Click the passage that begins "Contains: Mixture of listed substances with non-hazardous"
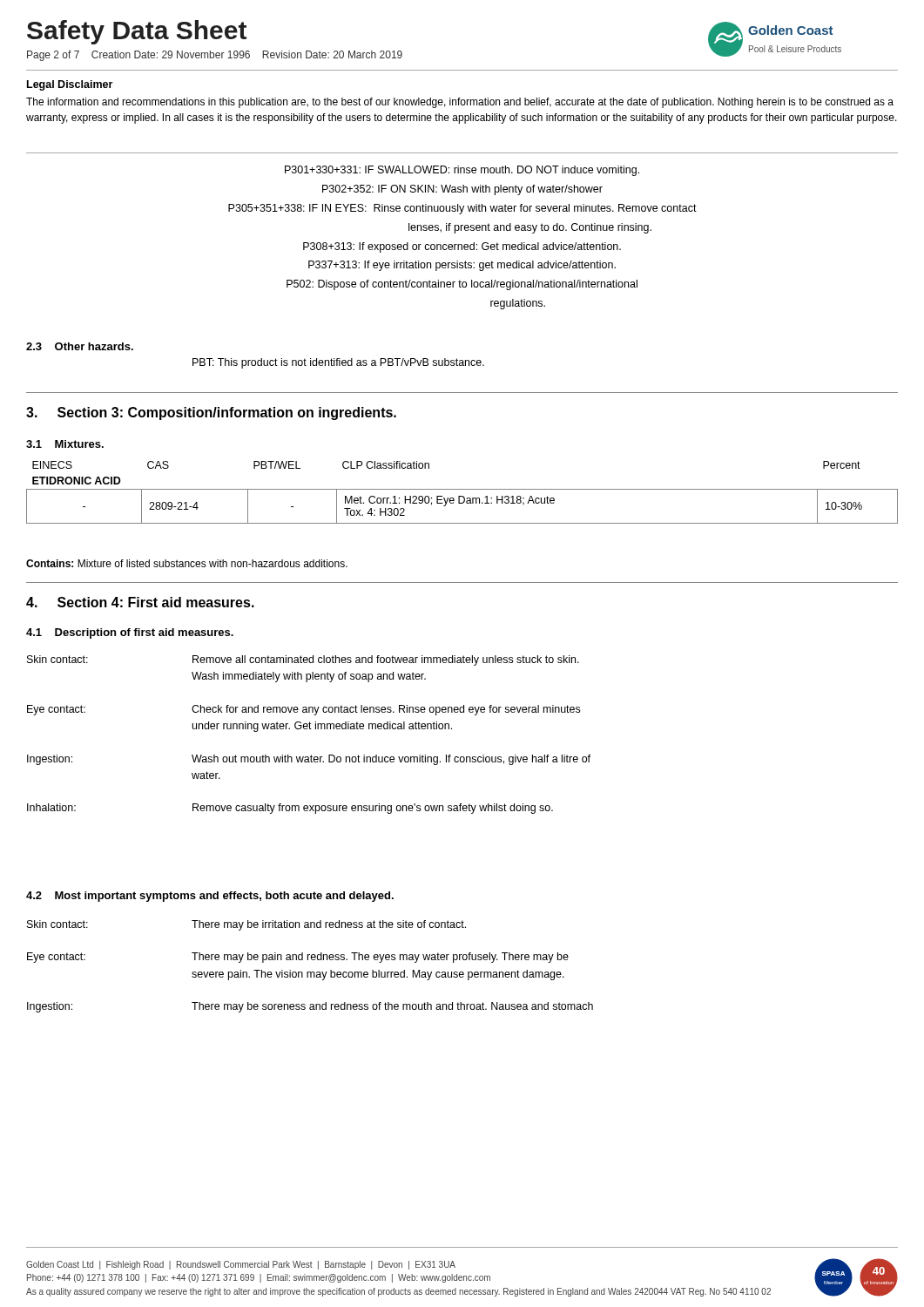The width and height of the screenshot is (924, 1307). 187,564
